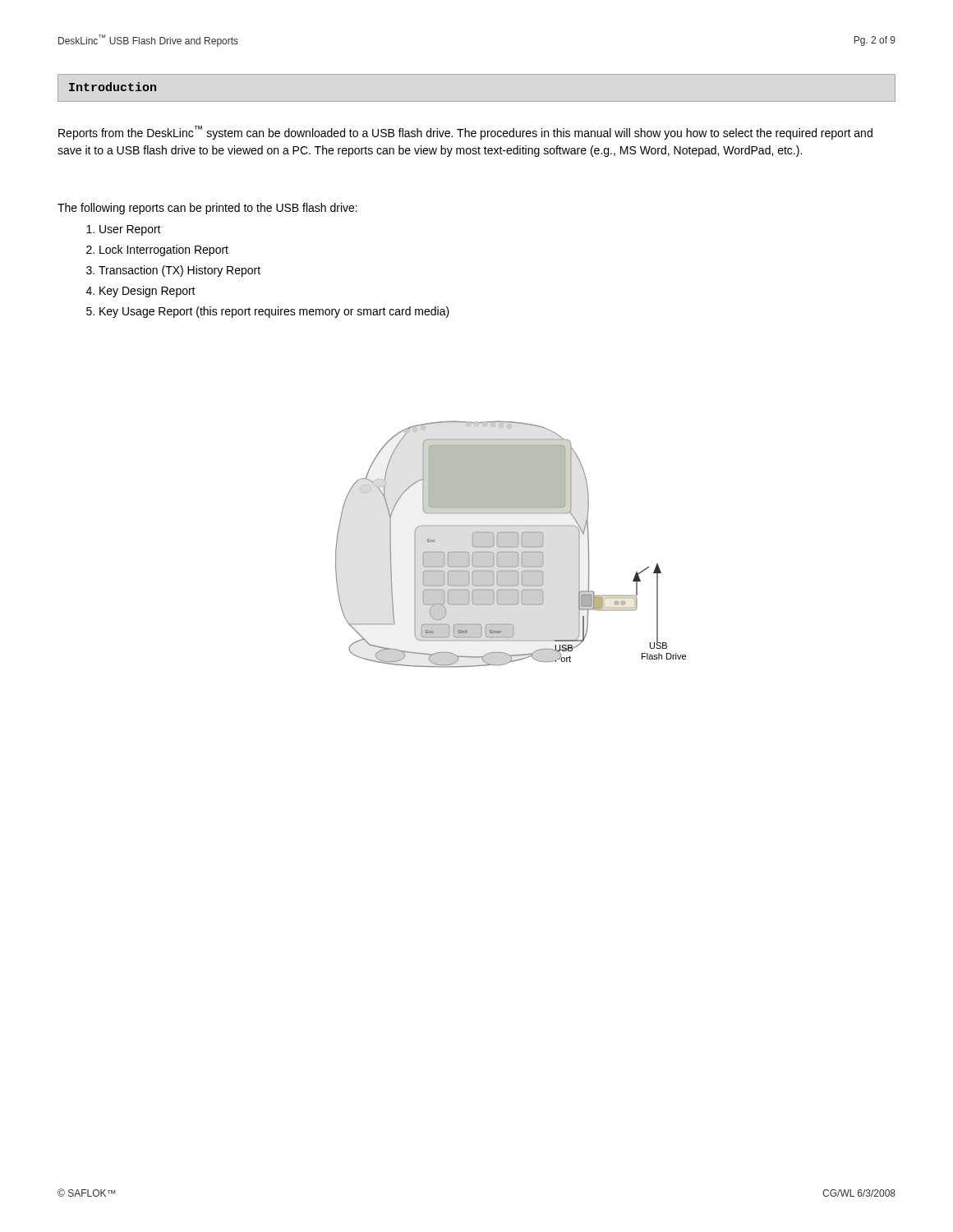Find "Lock Interrogation Report" on this page
This screenshot has width=953, height=1232.
pyautogui.click(x=163, y=250)
